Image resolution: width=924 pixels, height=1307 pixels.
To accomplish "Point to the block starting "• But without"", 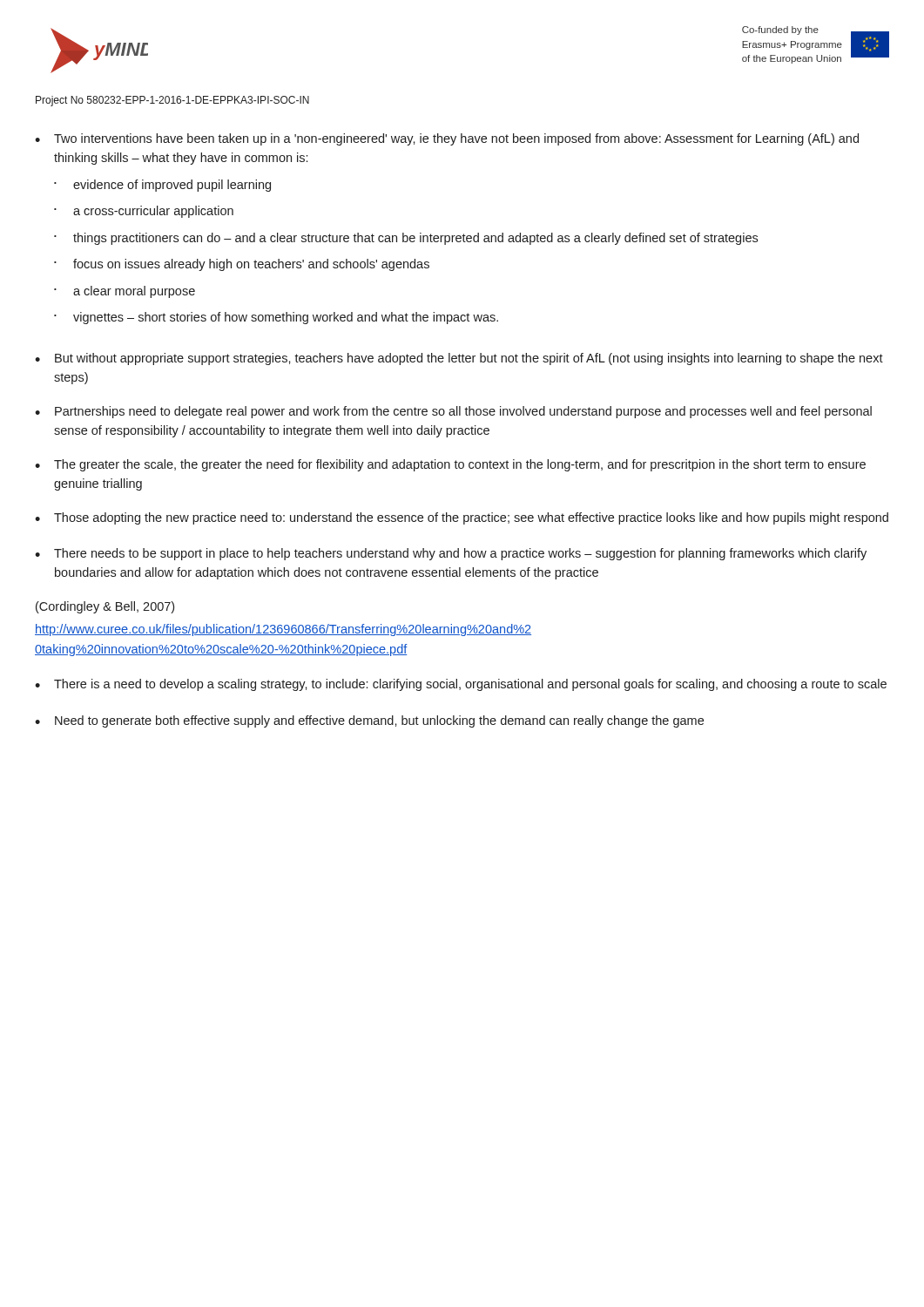I will (x=462, y=368).
